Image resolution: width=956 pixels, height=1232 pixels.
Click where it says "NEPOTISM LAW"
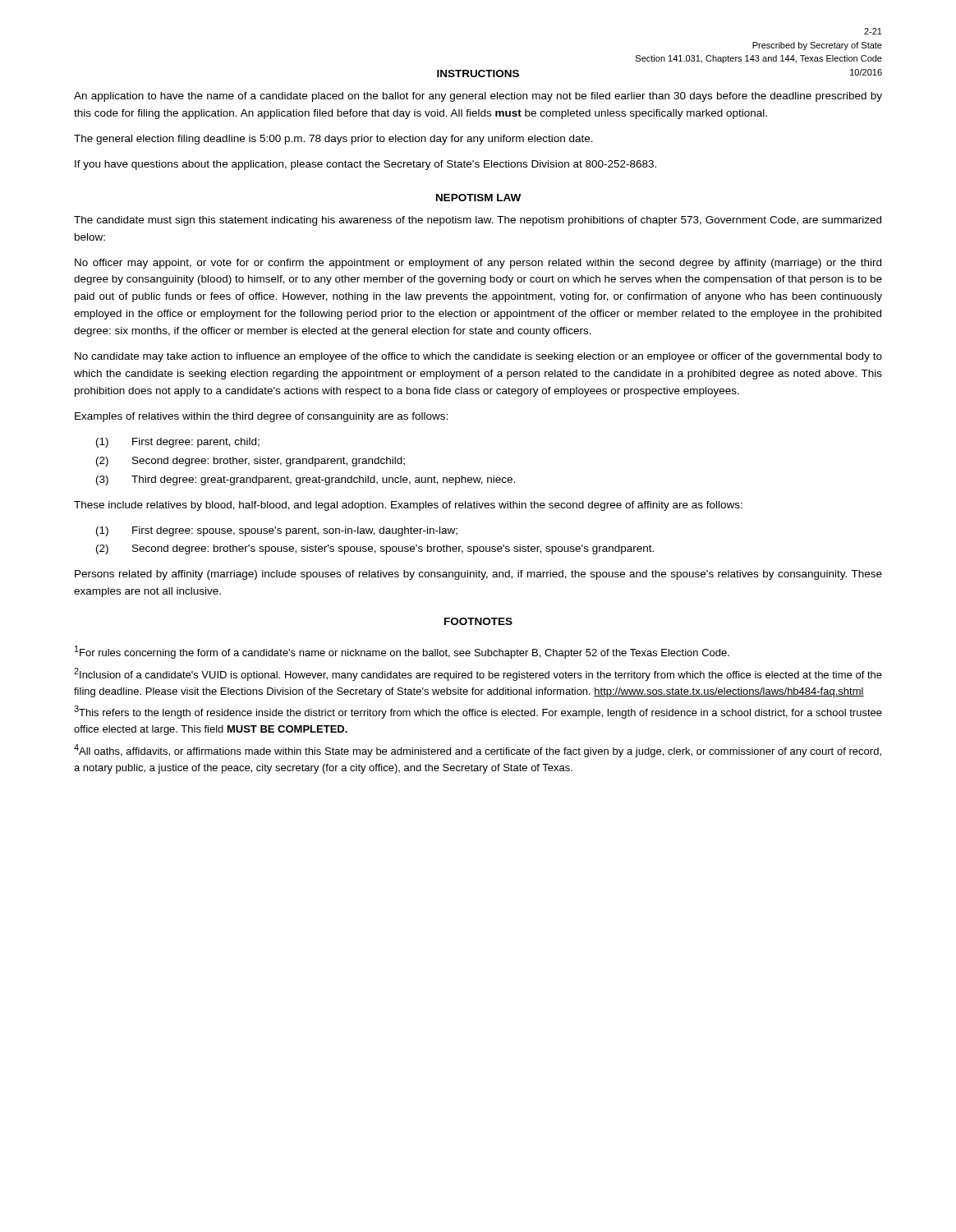(478, 197)
